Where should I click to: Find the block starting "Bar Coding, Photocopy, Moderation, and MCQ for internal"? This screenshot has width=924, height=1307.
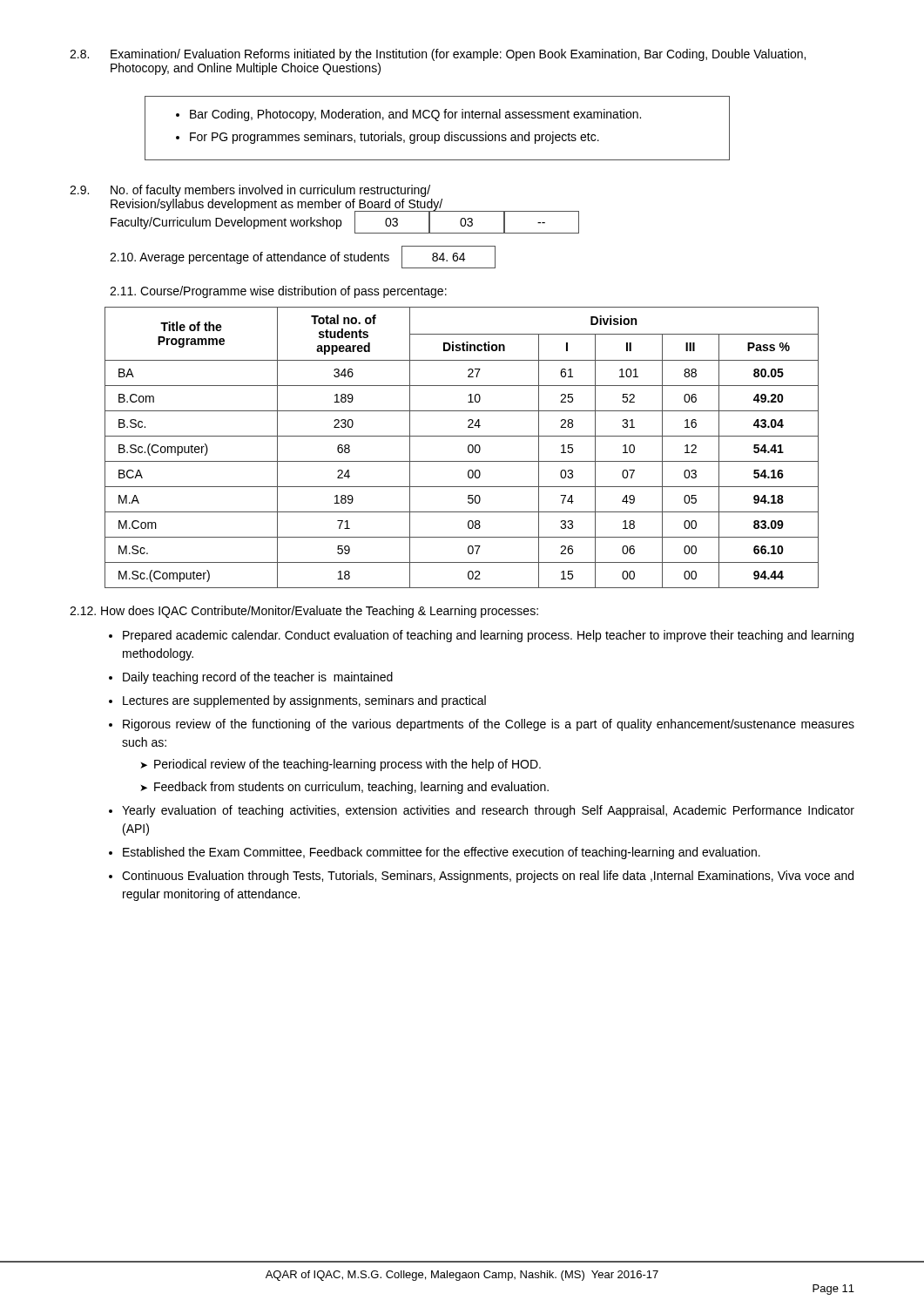(416, 114)
